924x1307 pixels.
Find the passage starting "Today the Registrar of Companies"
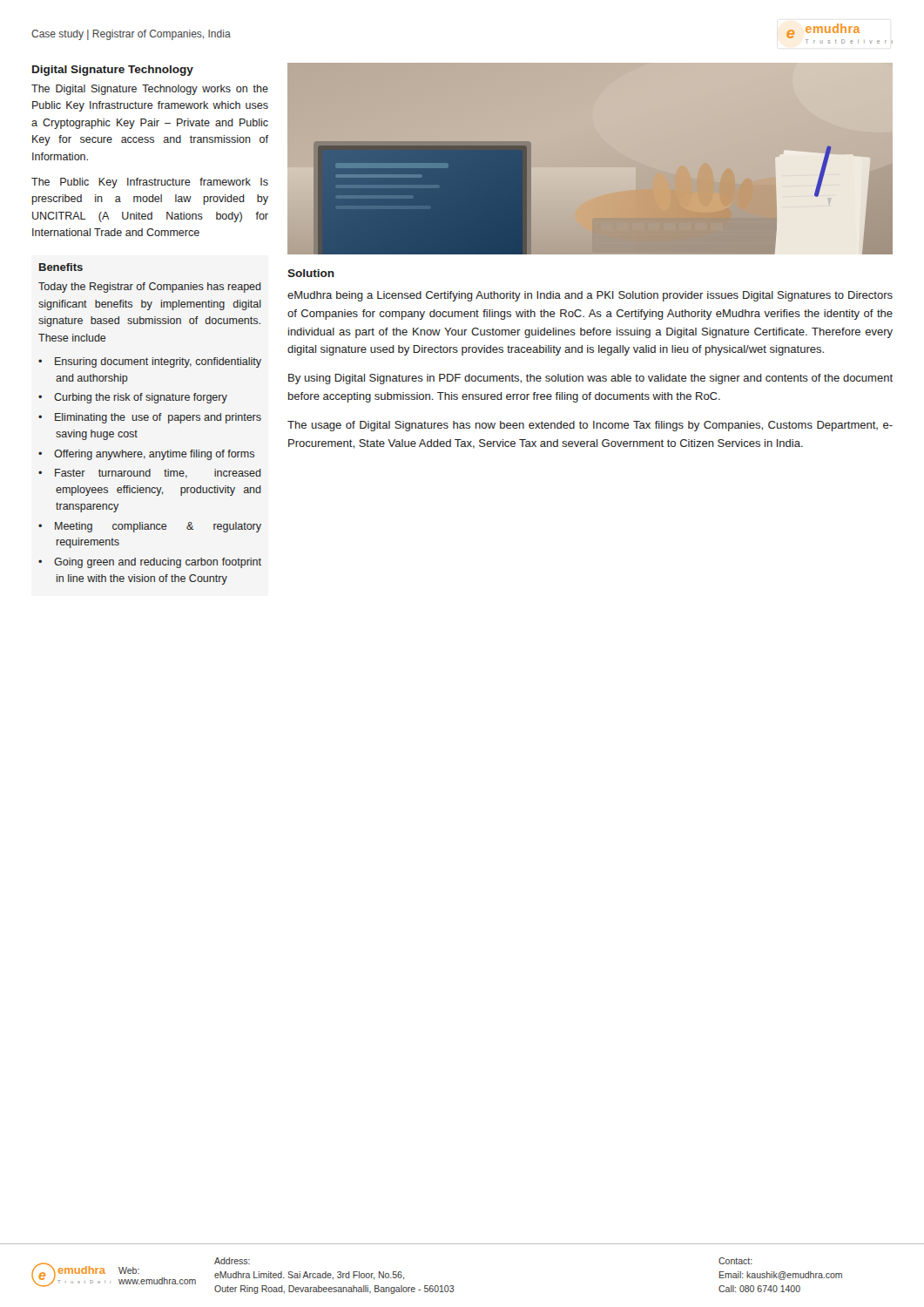(150, 312)
